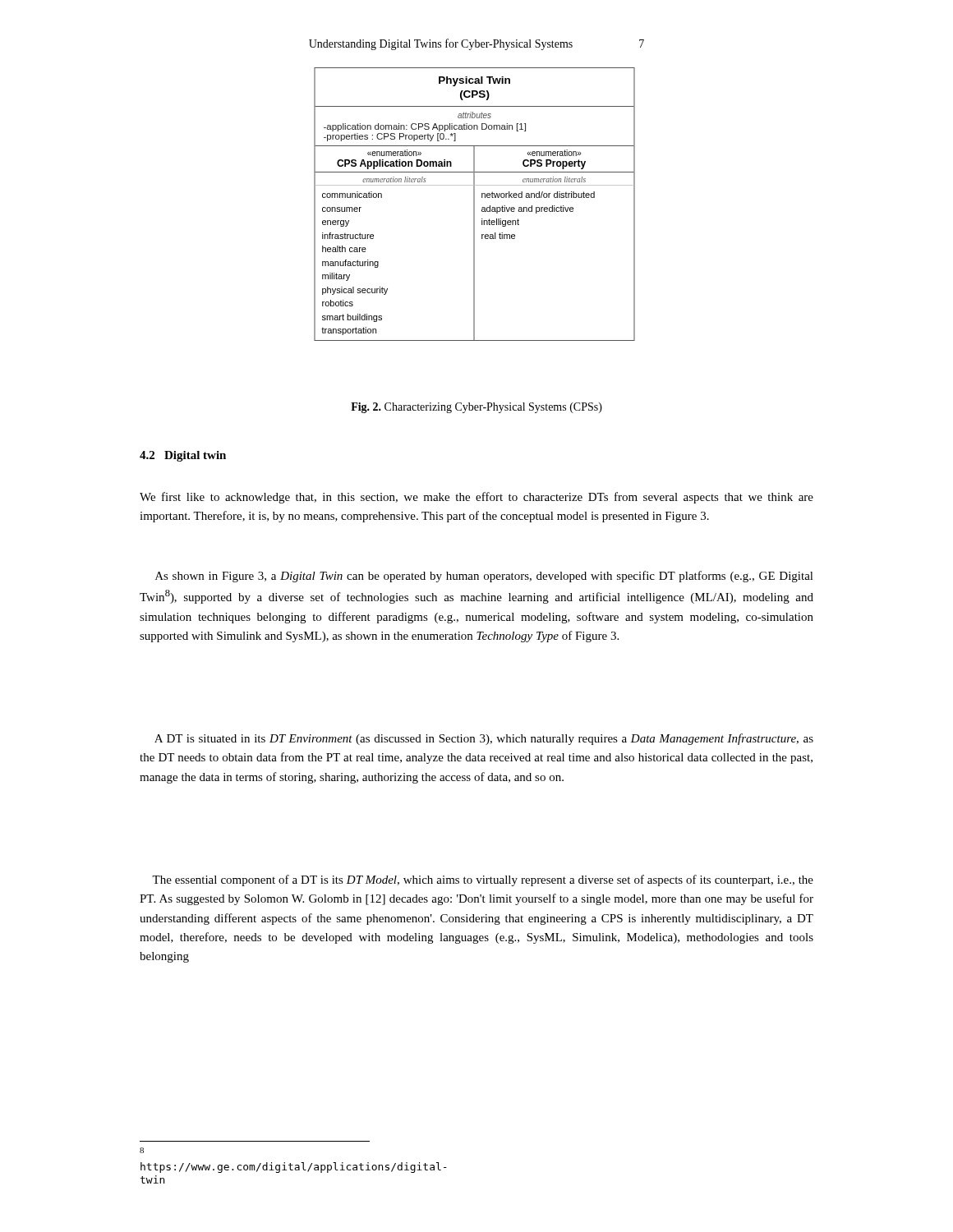Viewport: 953px width, 1232px height.
Task: Find the block on this page that starts "A DT is situated in its DT Environment"
Action: pos(476,757)
